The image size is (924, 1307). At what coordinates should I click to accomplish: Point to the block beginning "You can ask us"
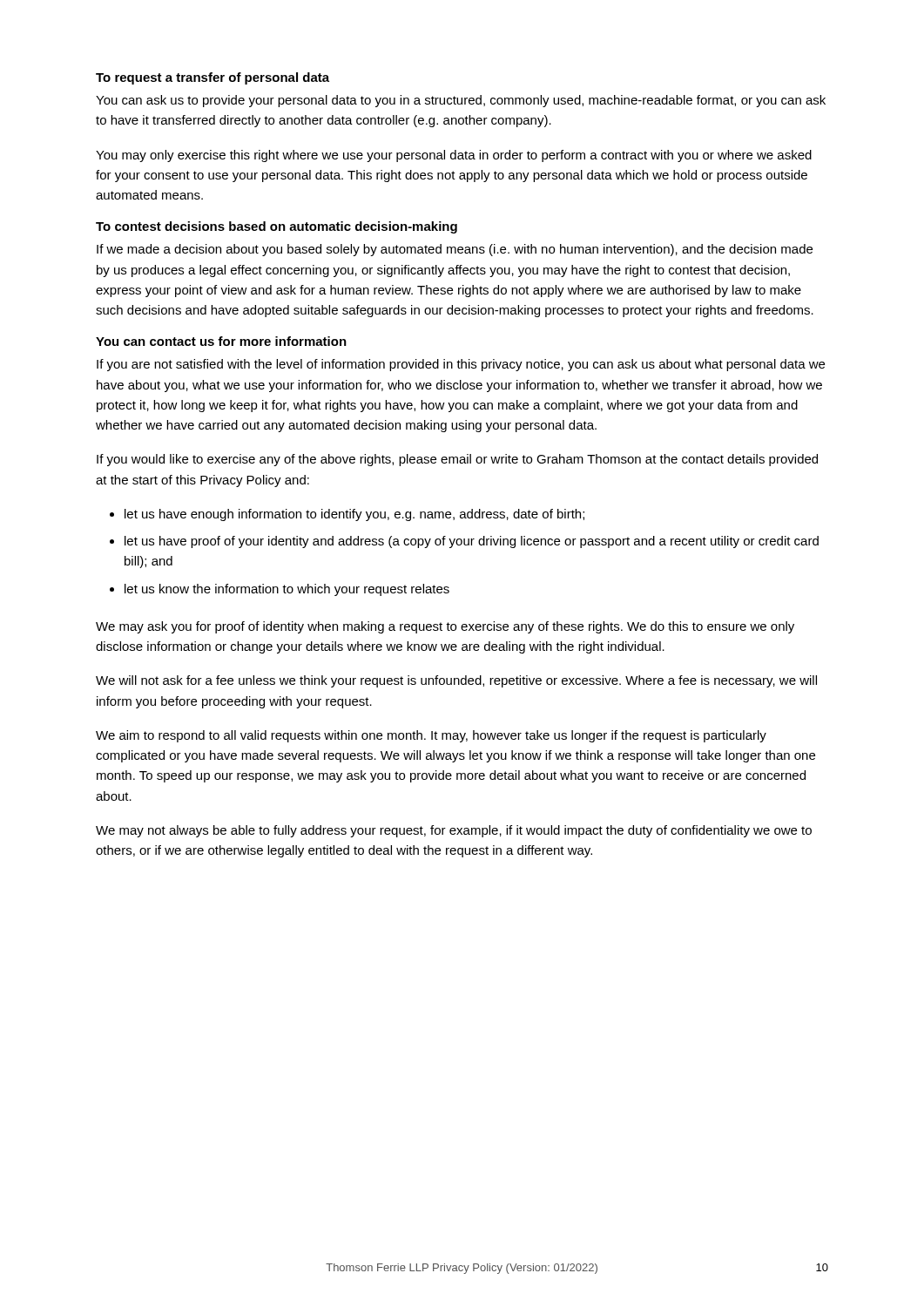coord(461,110)
